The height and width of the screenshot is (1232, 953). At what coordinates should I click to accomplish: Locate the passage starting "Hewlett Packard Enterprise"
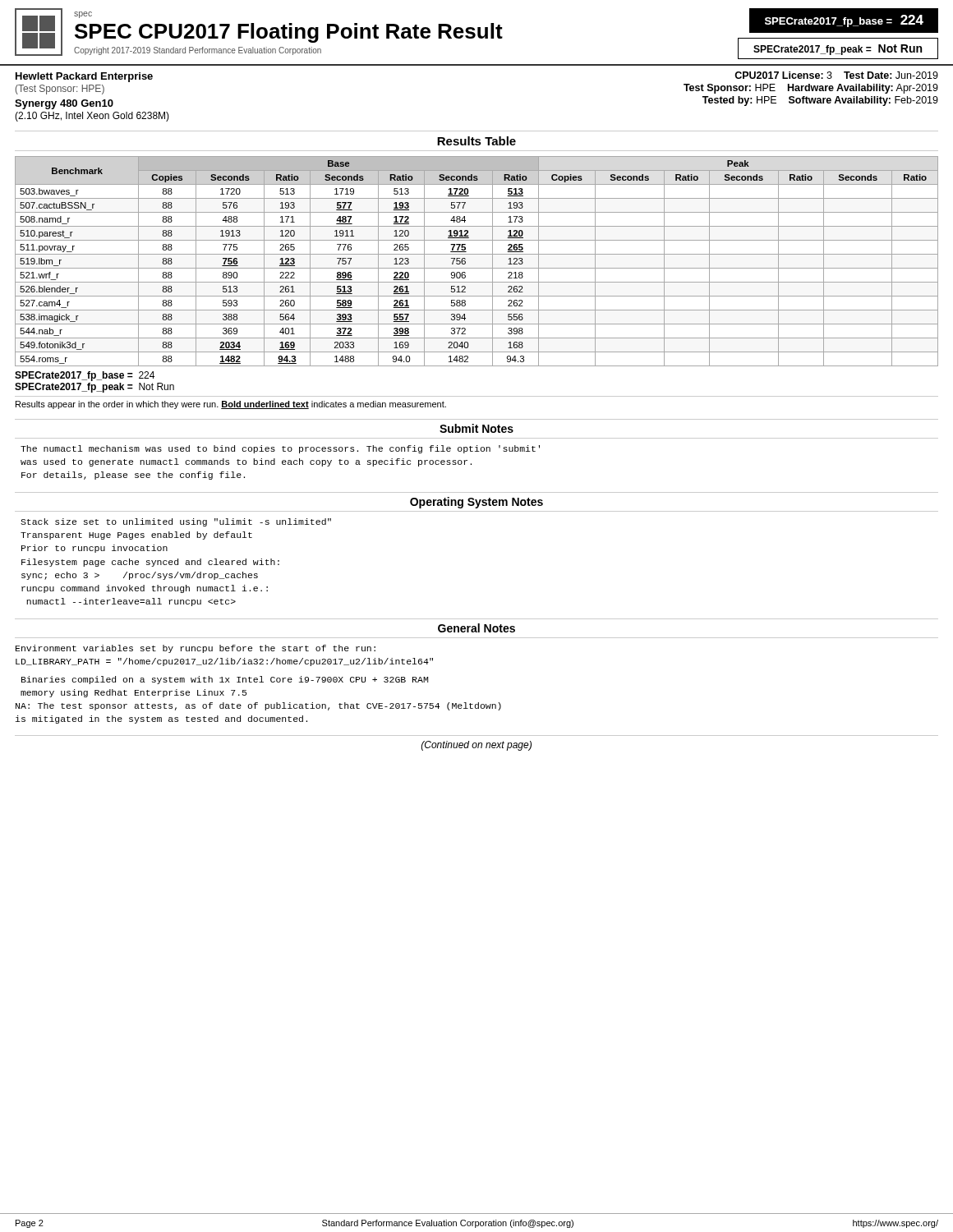(84, 76)
